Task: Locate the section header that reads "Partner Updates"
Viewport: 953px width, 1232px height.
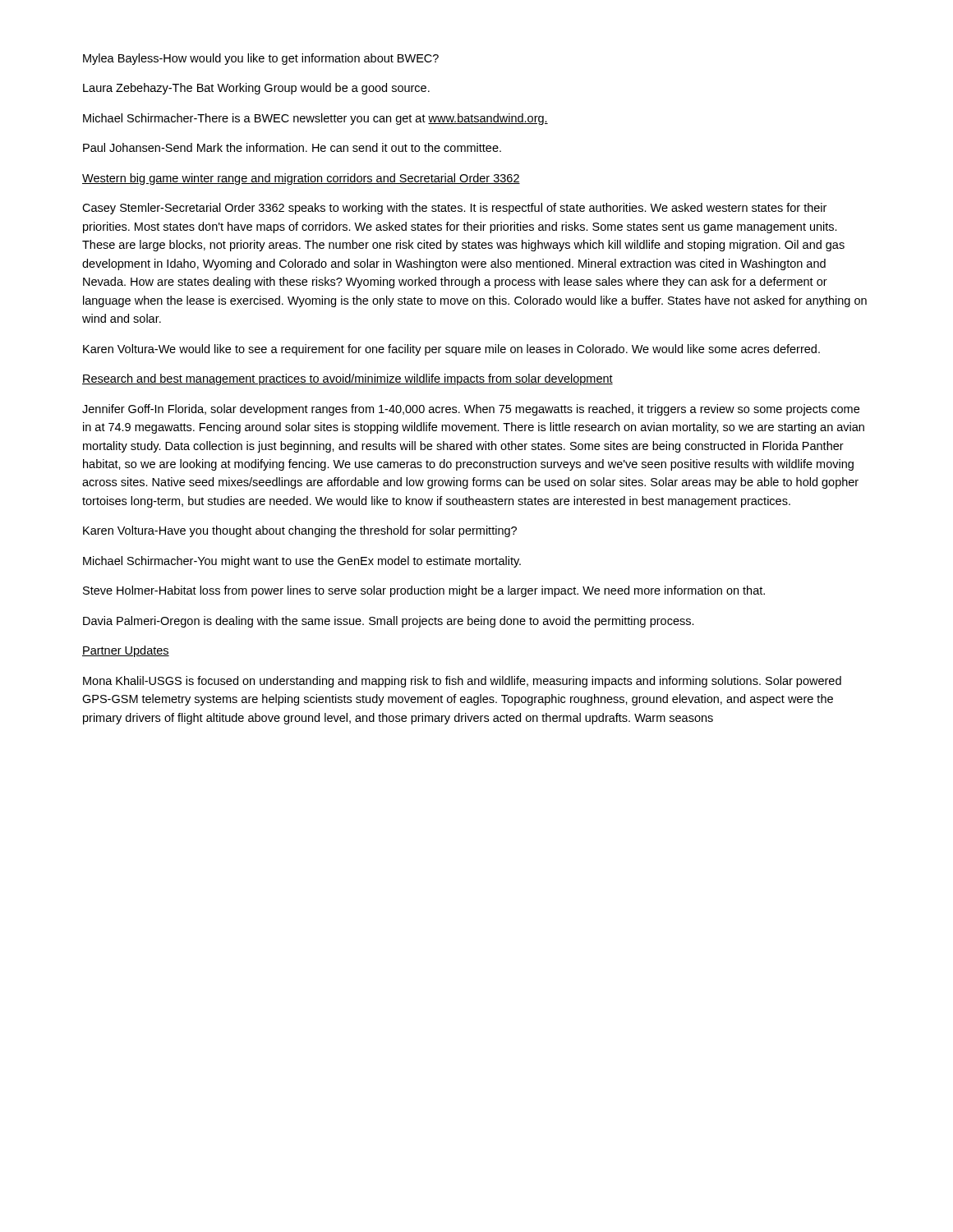Action: 126,651
